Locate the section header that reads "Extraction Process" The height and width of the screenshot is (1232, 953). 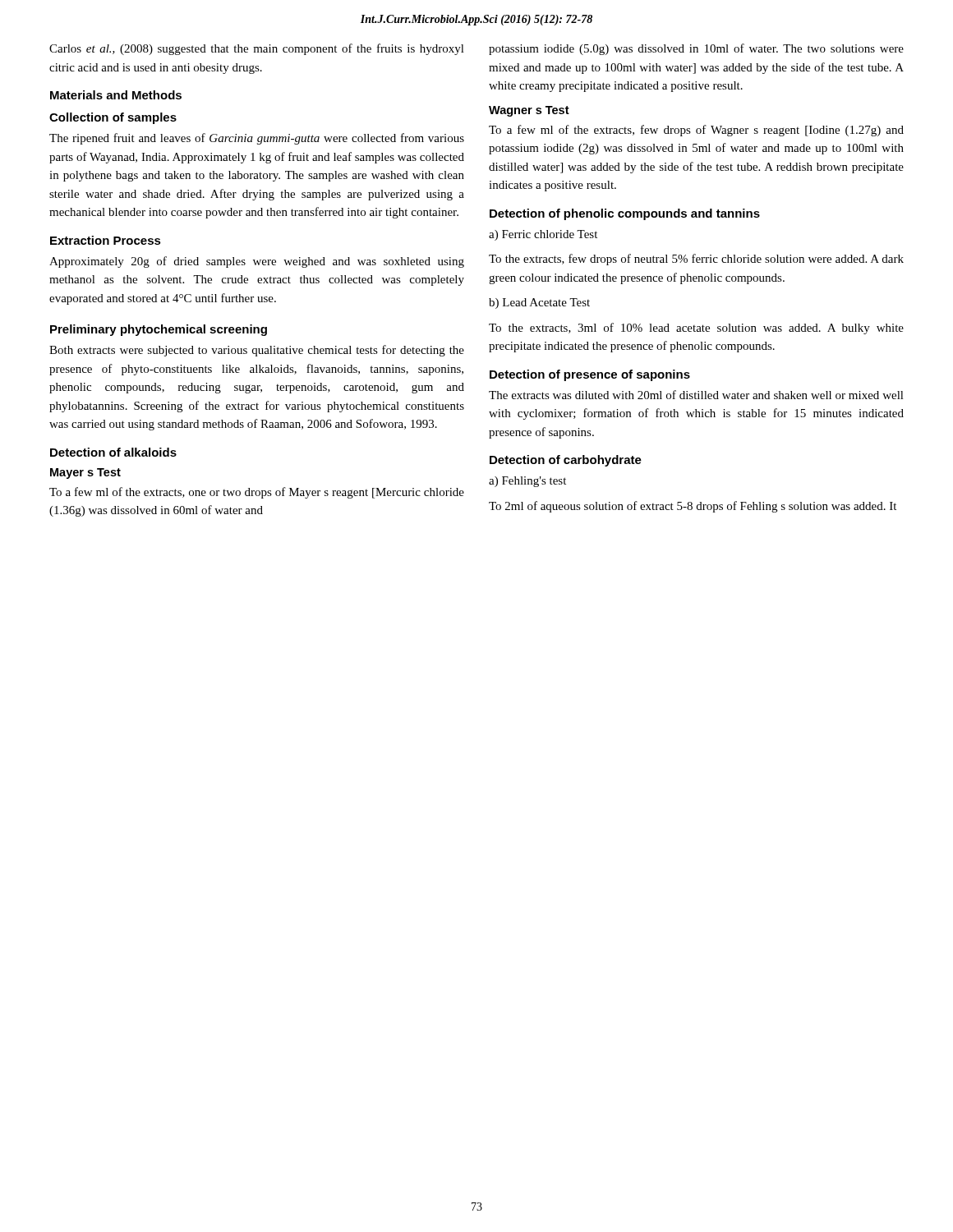[x=105, y=240]
